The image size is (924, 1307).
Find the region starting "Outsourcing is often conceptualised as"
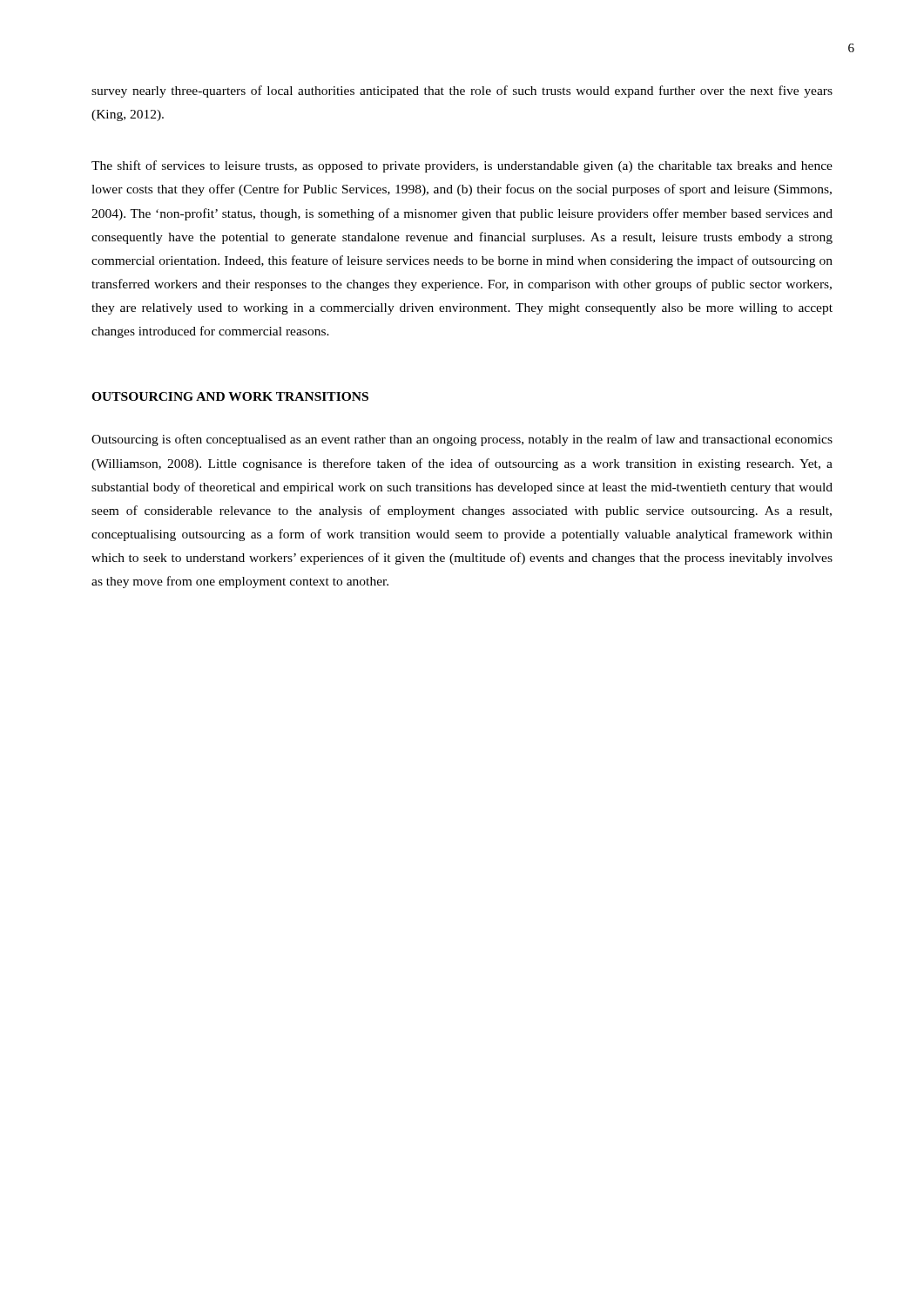[x=462, y=510]
